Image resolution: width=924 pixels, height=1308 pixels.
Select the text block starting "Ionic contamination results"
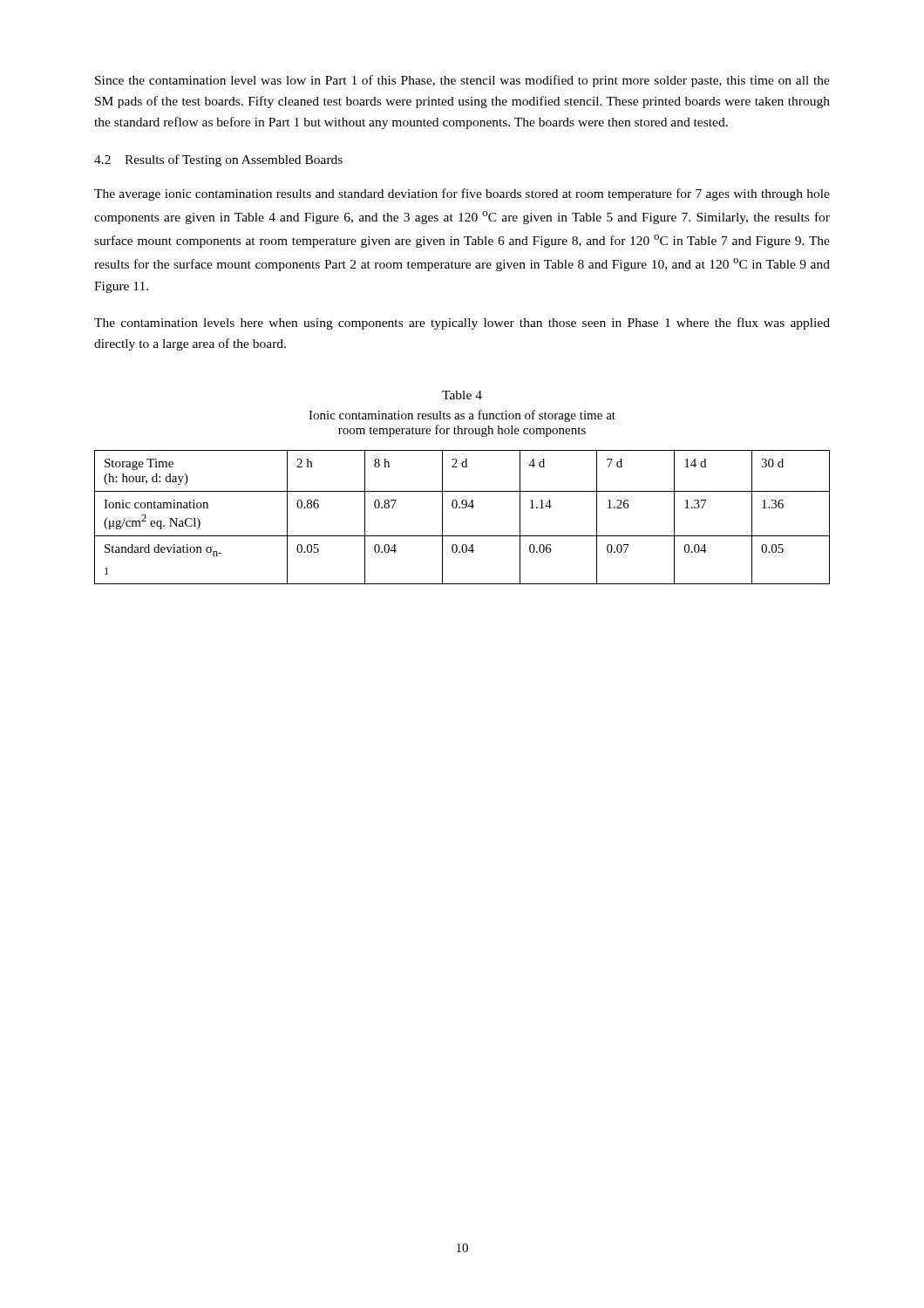click(462, 422)
